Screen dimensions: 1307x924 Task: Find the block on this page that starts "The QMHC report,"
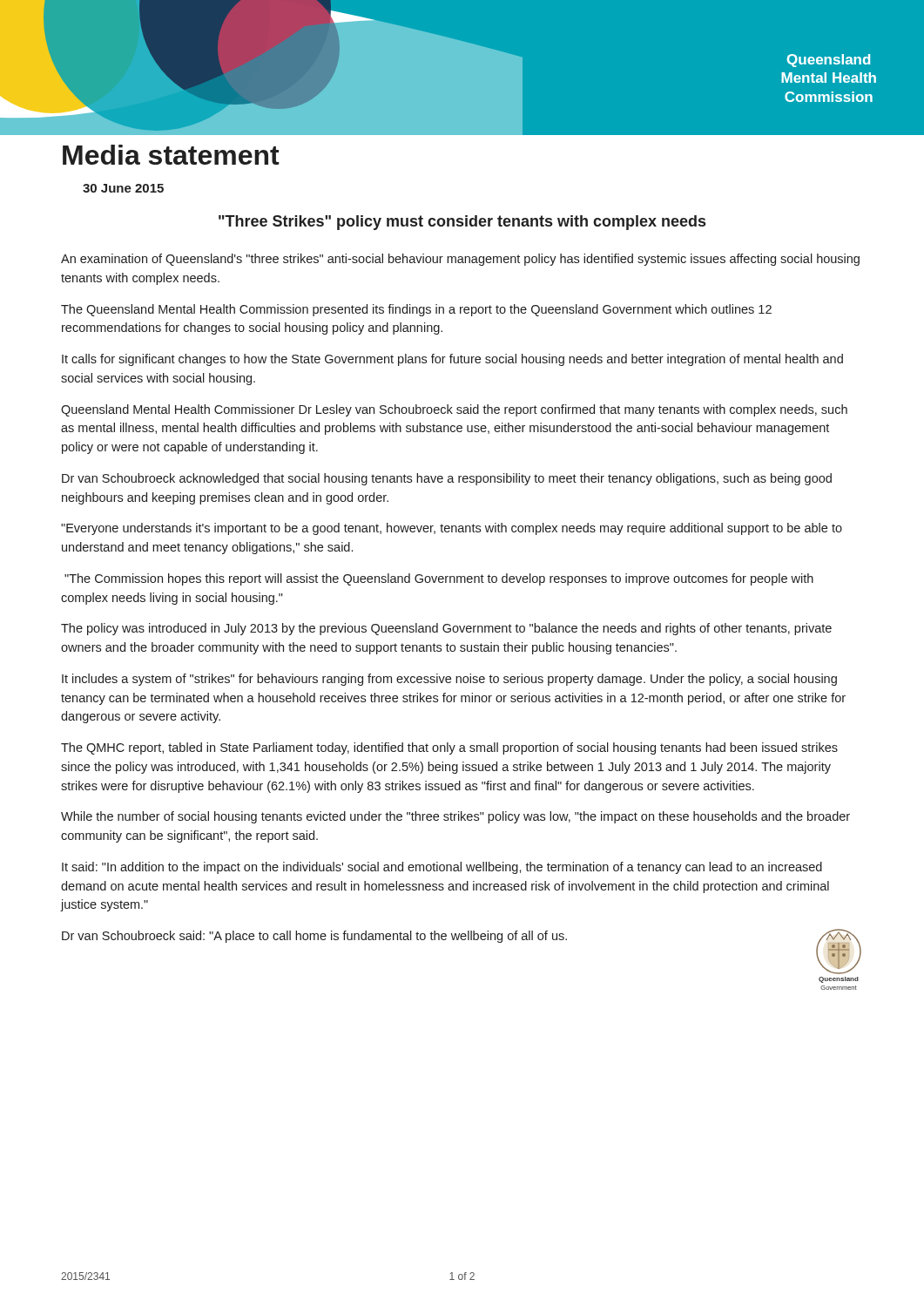[449, 767]
